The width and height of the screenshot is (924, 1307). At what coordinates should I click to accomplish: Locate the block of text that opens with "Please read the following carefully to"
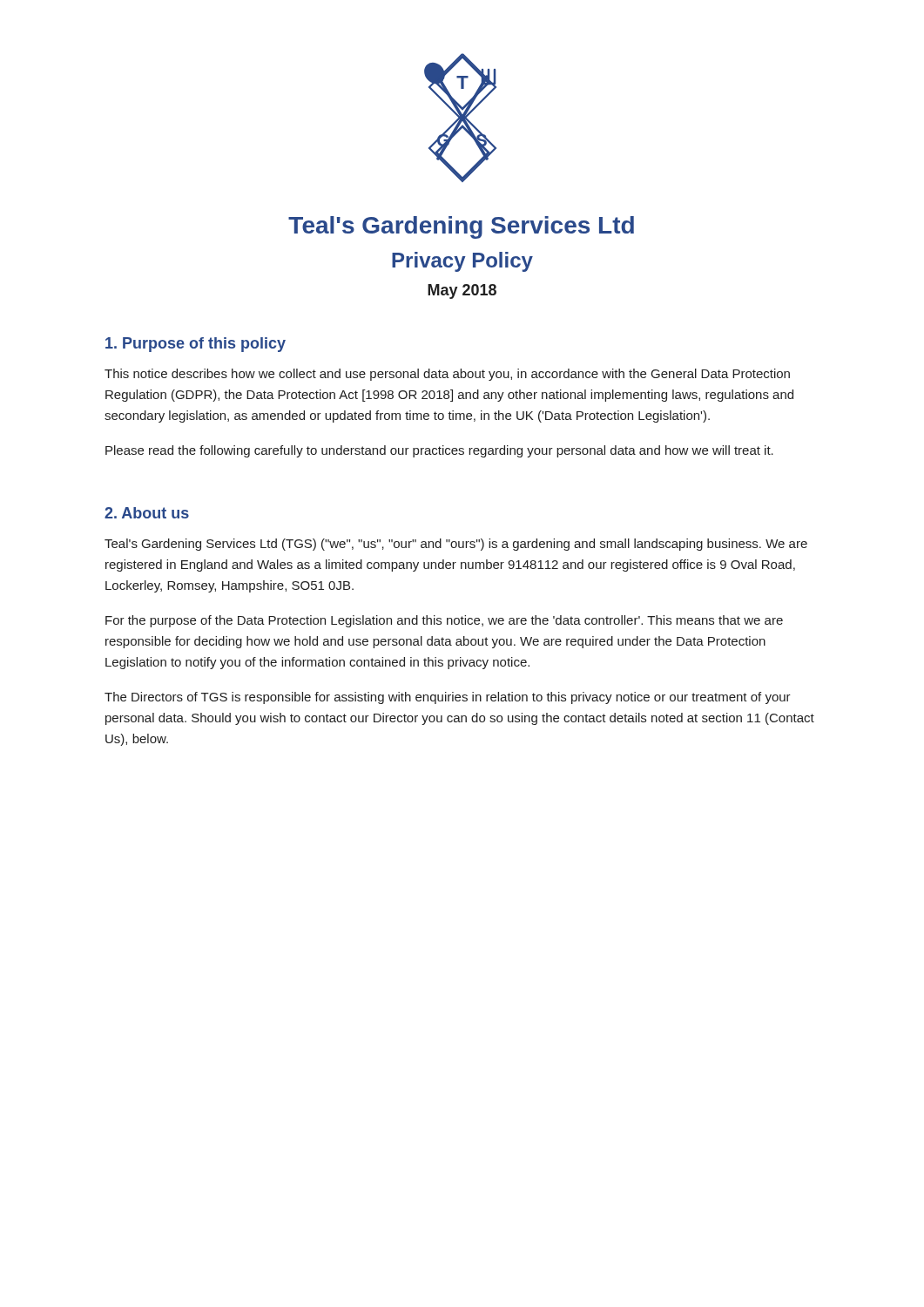point(439,450)
